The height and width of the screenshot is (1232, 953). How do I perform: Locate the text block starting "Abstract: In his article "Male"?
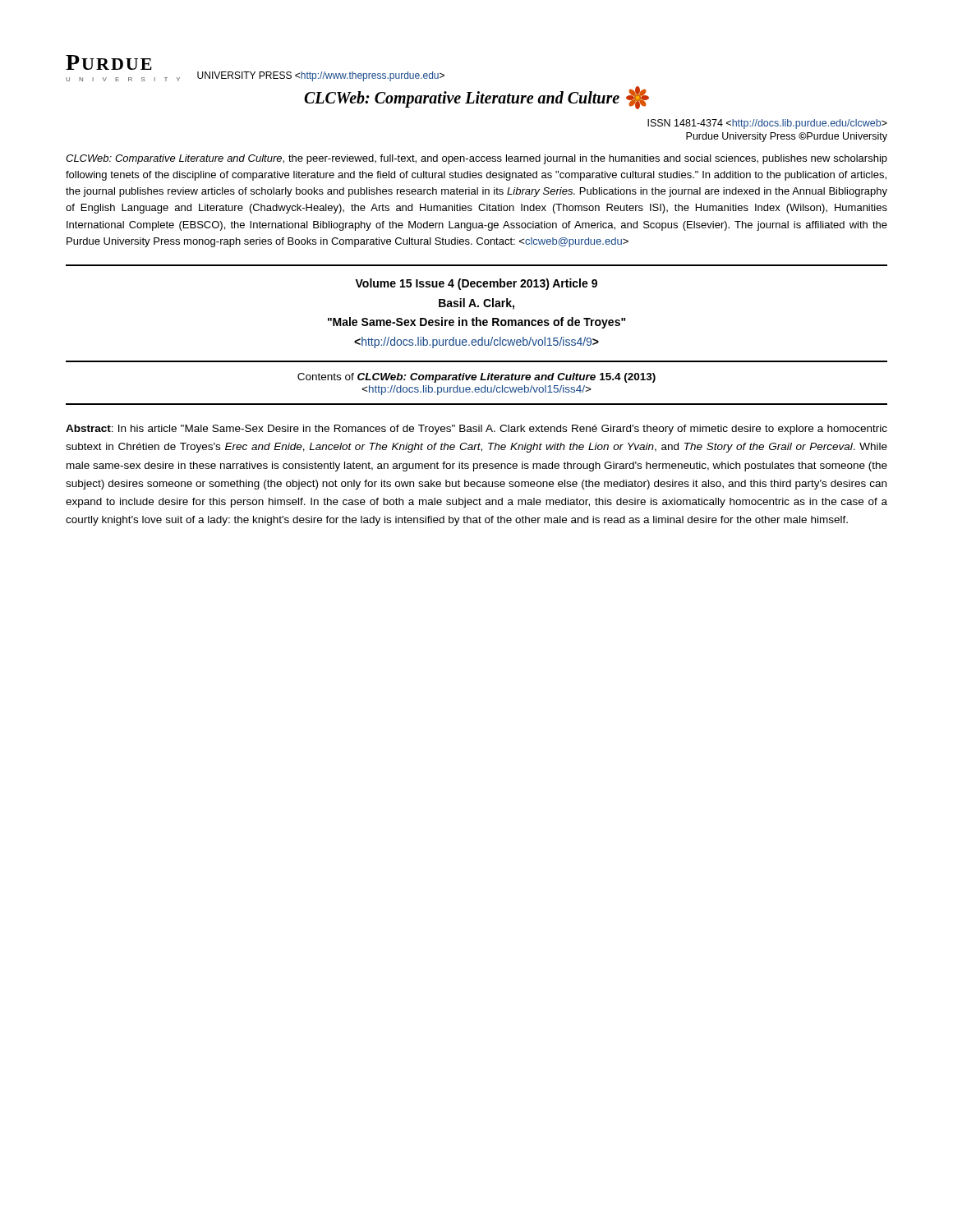click(x=476, y=474)
